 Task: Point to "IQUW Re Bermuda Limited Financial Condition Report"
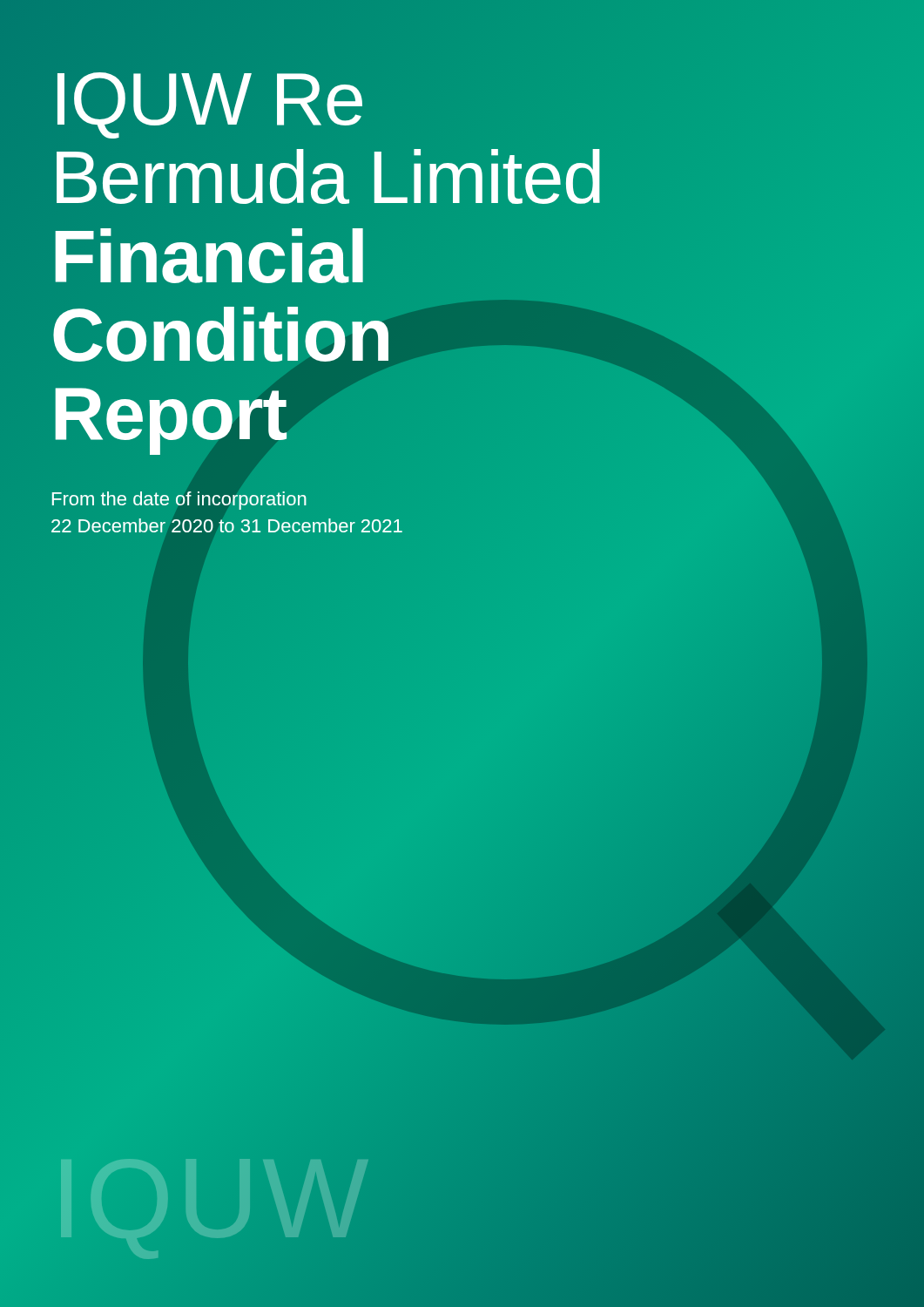(x=347, y=256)
